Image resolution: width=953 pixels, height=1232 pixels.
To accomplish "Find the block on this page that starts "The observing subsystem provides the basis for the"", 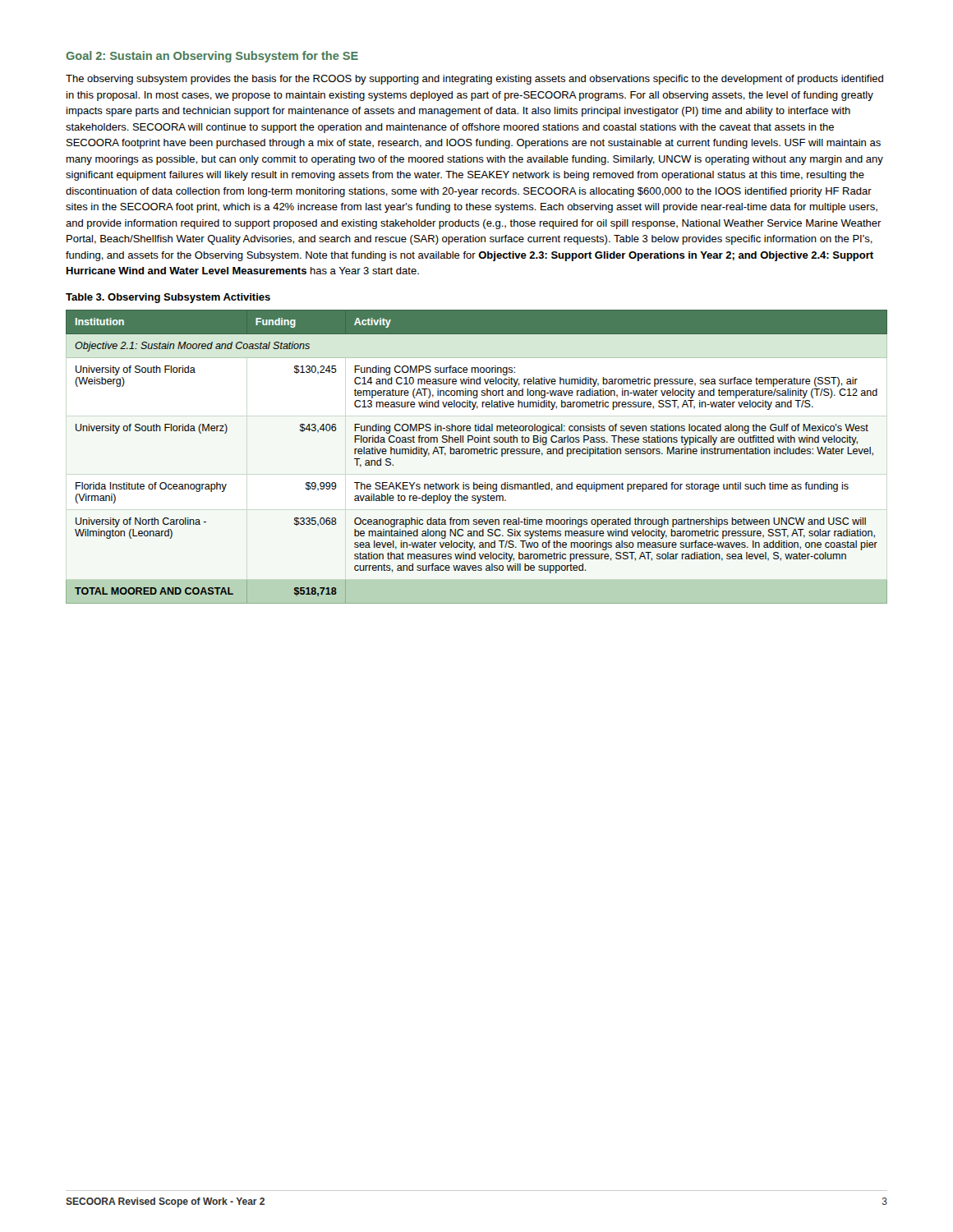I will [x=475, y=175].
